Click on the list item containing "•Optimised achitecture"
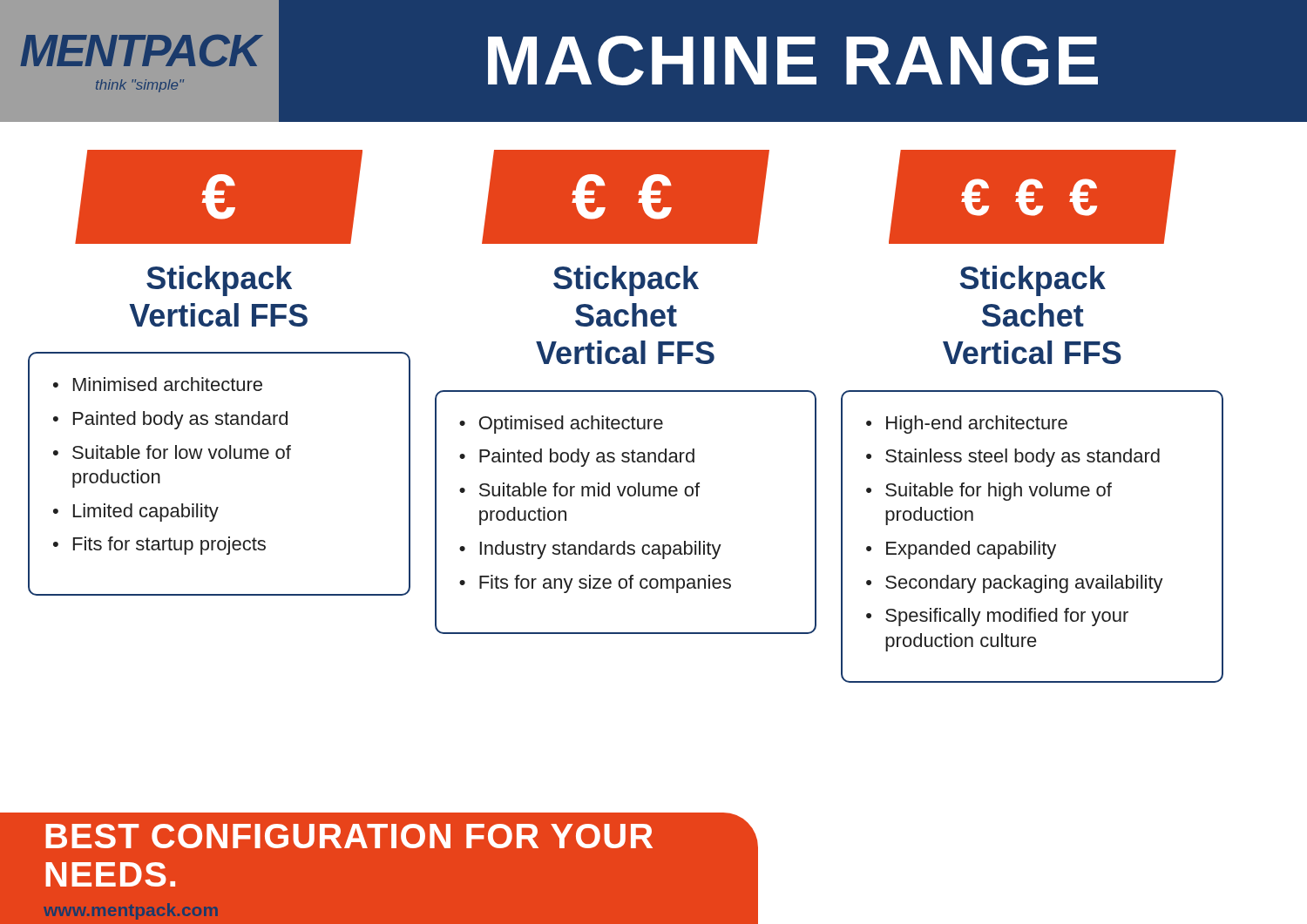1307x924 pixels. pyautogui.click(x=561, y=423)
